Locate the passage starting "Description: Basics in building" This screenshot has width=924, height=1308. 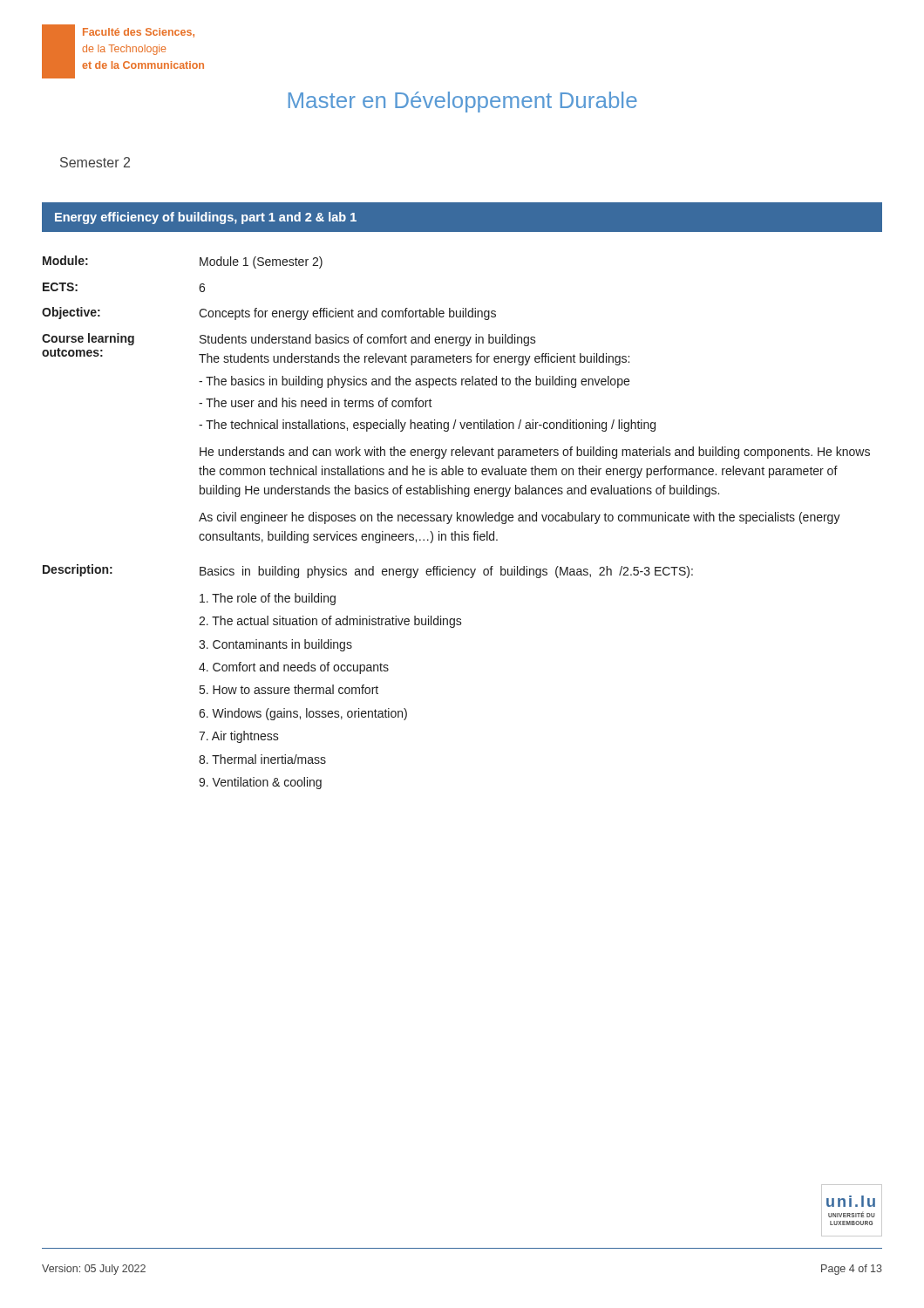tap(368, 571)
